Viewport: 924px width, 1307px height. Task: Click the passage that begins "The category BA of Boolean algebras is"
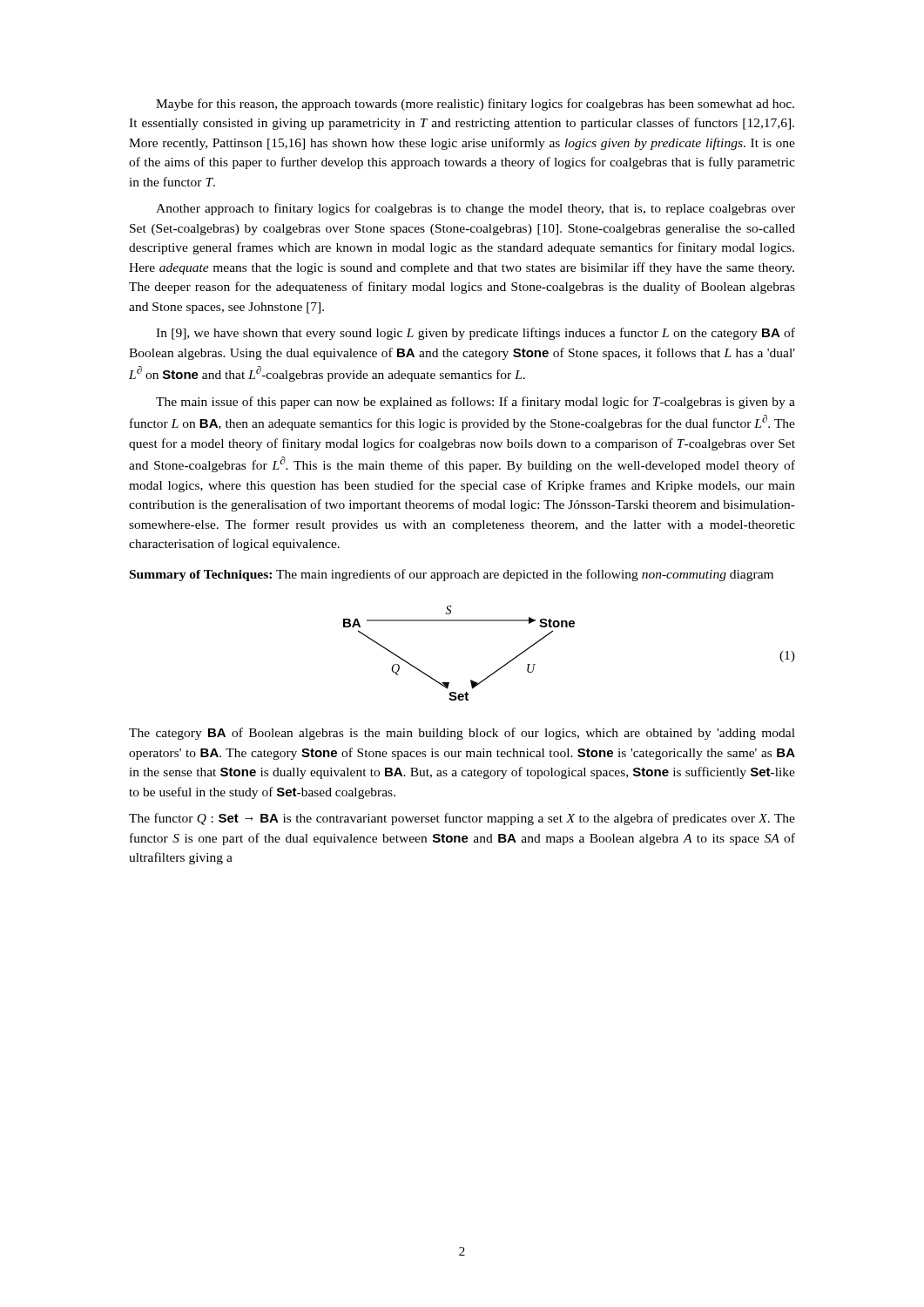pos(462,763)
